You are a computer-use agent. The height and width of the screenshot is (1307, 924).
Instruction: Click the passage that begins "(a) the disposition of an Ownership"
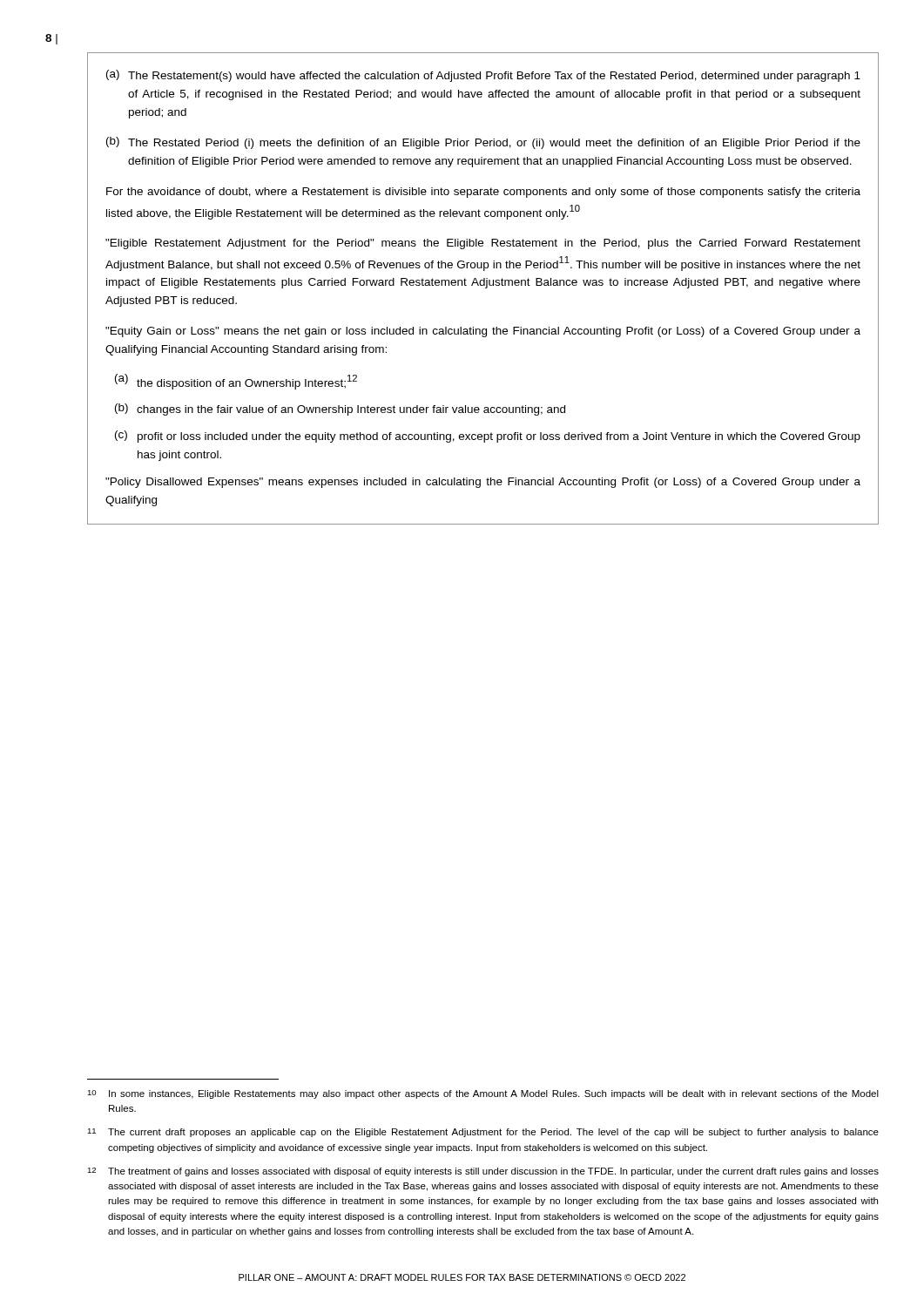click(236, 382)
